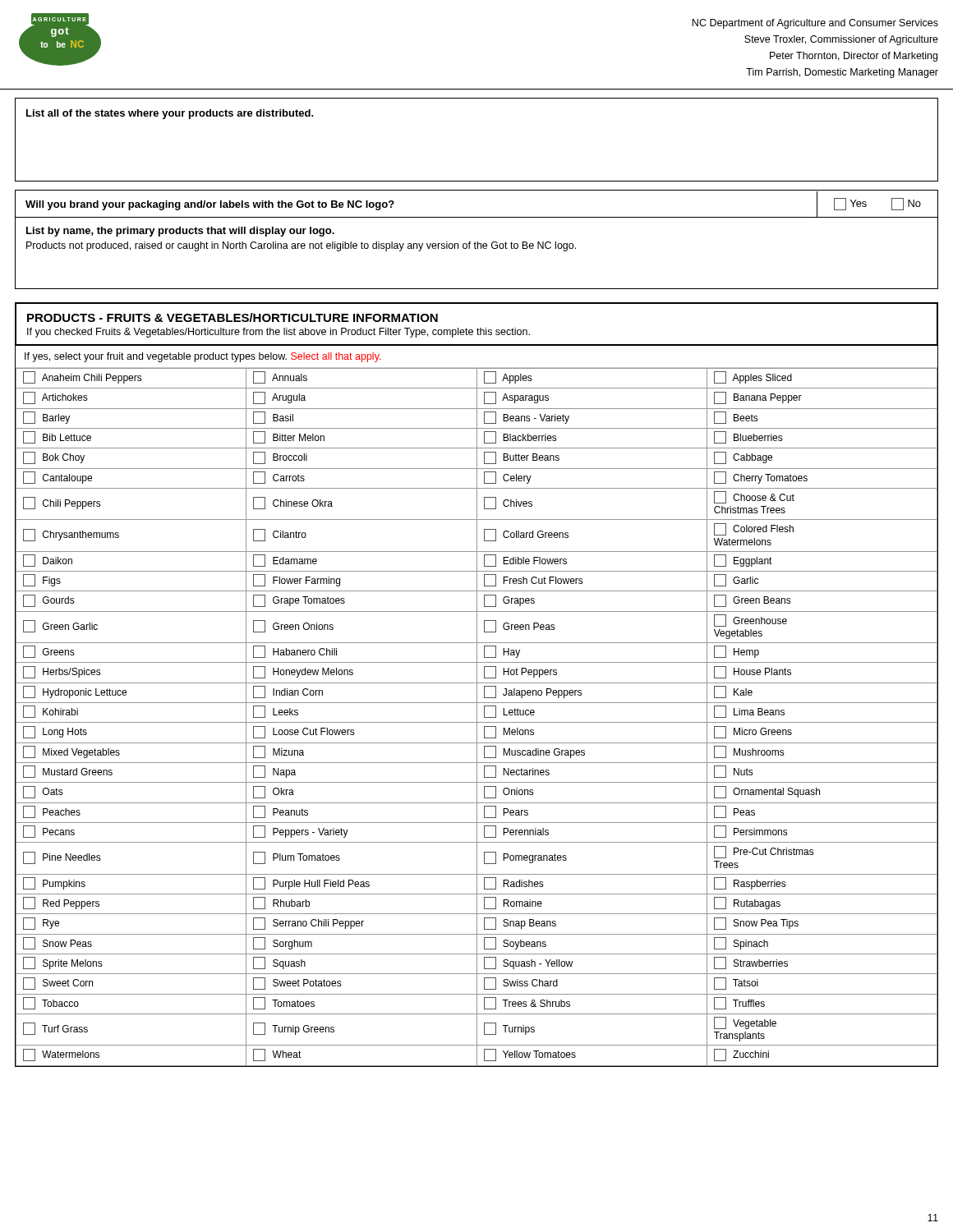Click on the text block that says "List all of the states where your products"
Viewport: 953px width, 1232px height.
[x=170, y=114]
